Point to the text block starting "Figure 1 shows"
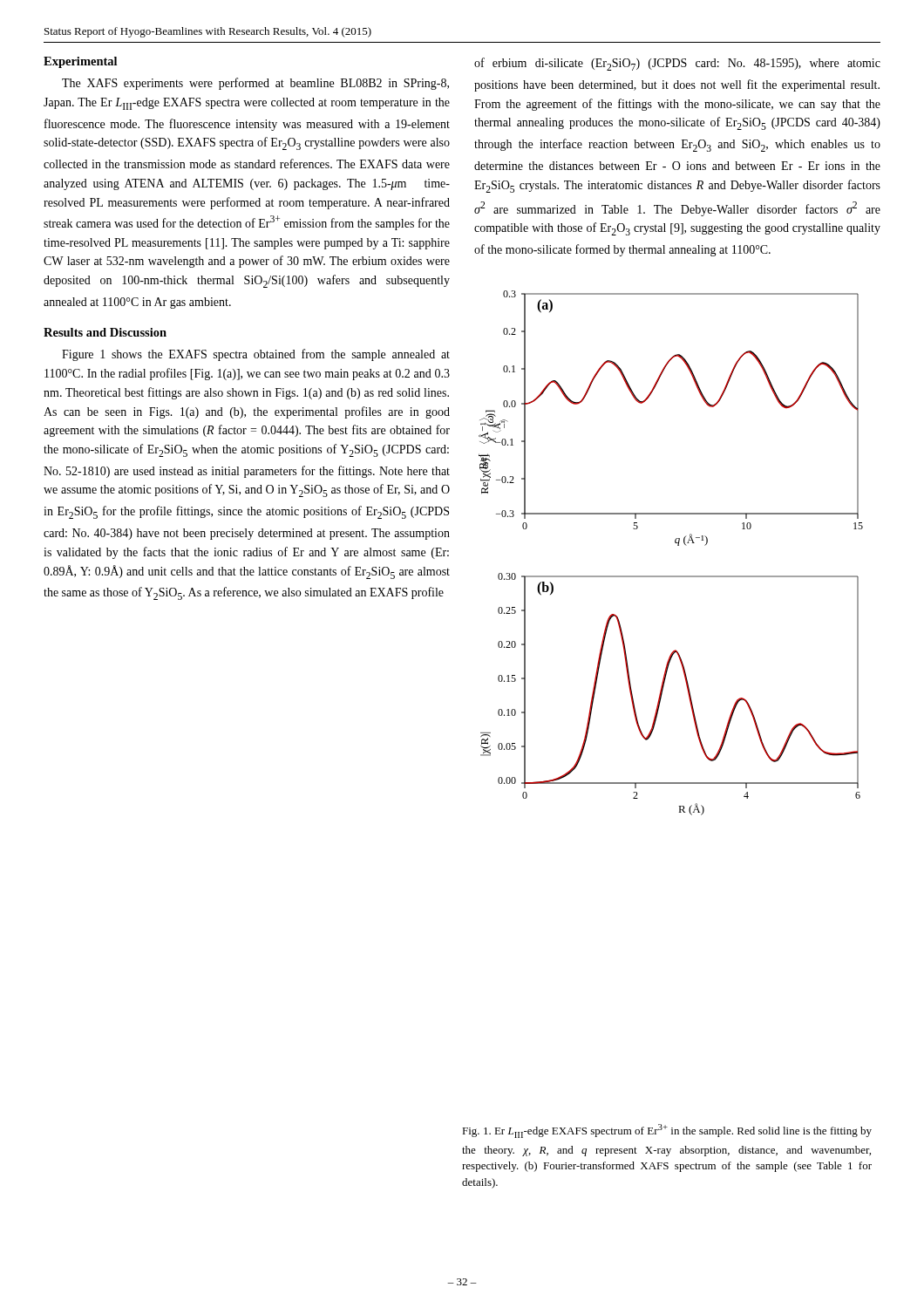Viewport: 924px width, 1308px height. click(x=247, y=476)
